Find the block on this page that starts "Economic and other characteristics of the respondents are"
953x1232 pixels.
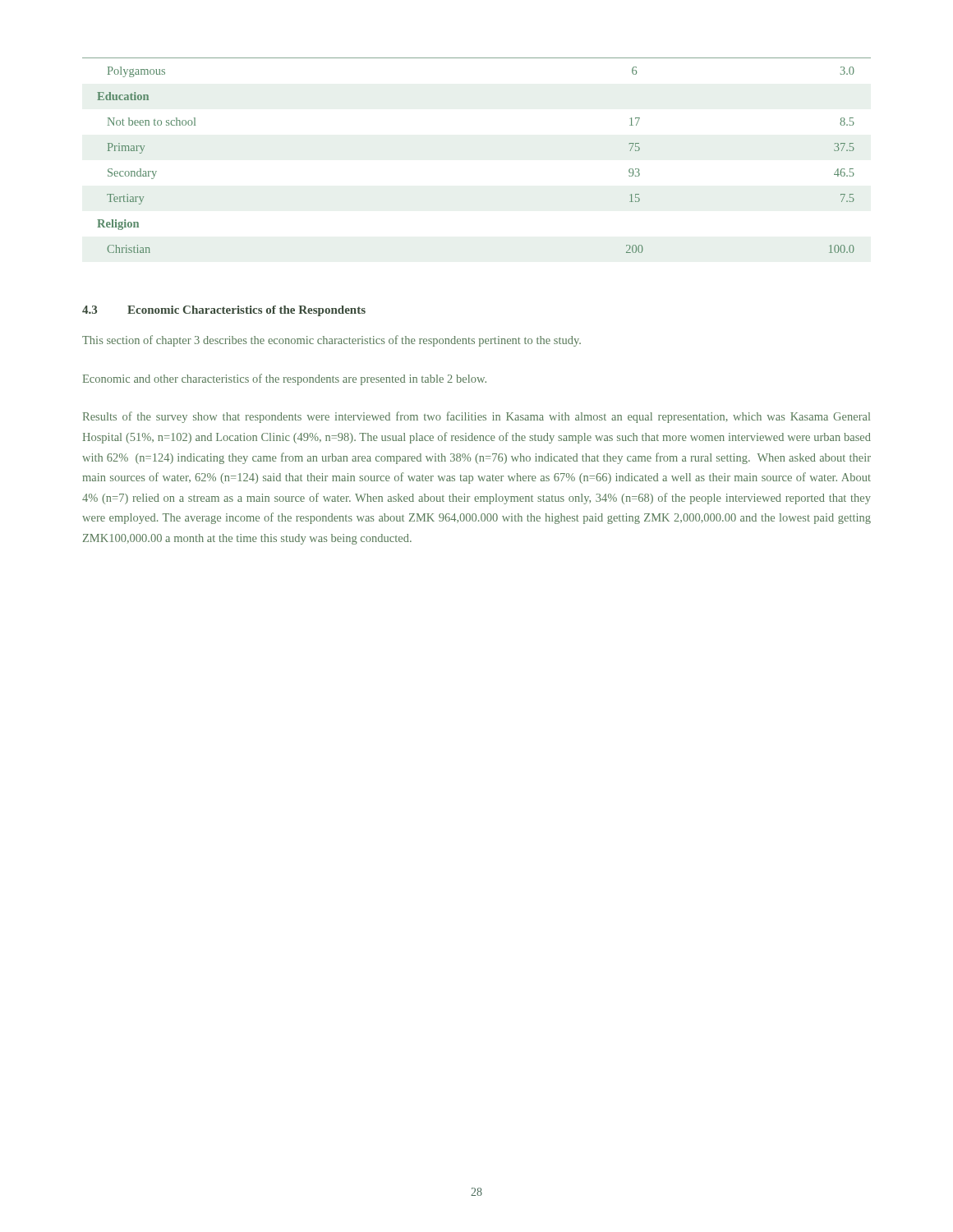(285, 378)
